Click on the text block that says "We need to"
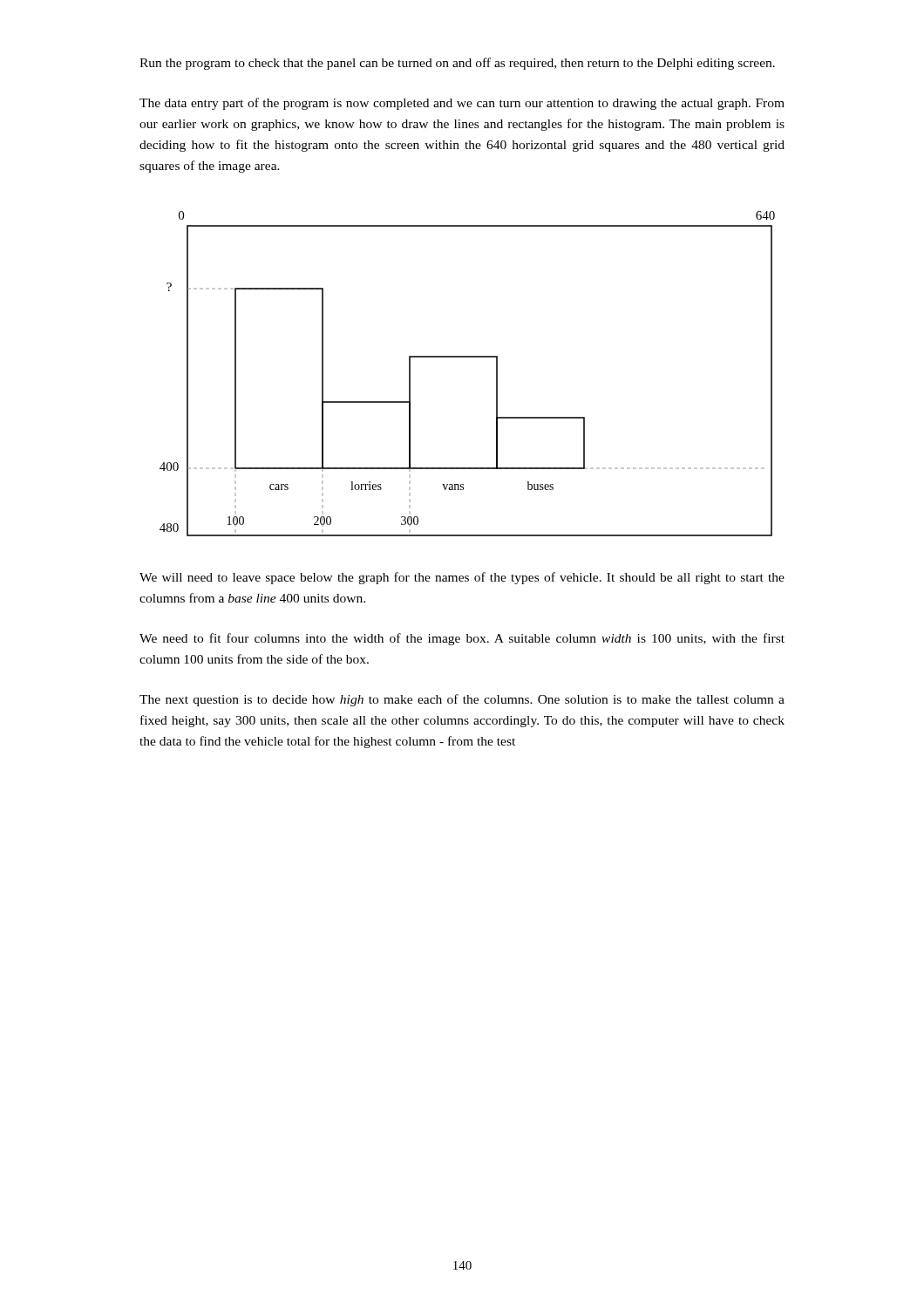 462,648
